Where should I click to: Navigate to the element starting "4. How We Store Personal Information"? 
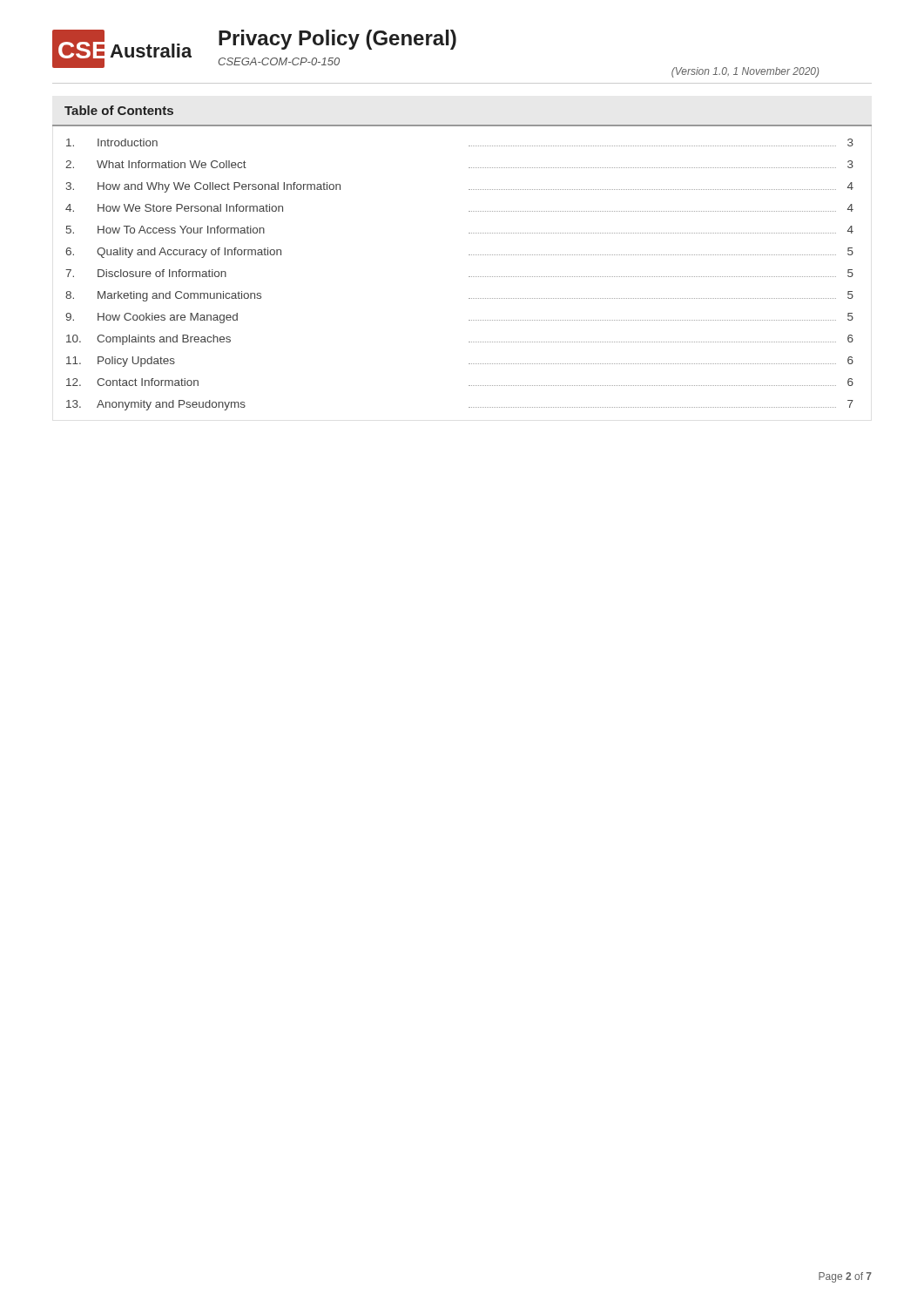point(459,208)
